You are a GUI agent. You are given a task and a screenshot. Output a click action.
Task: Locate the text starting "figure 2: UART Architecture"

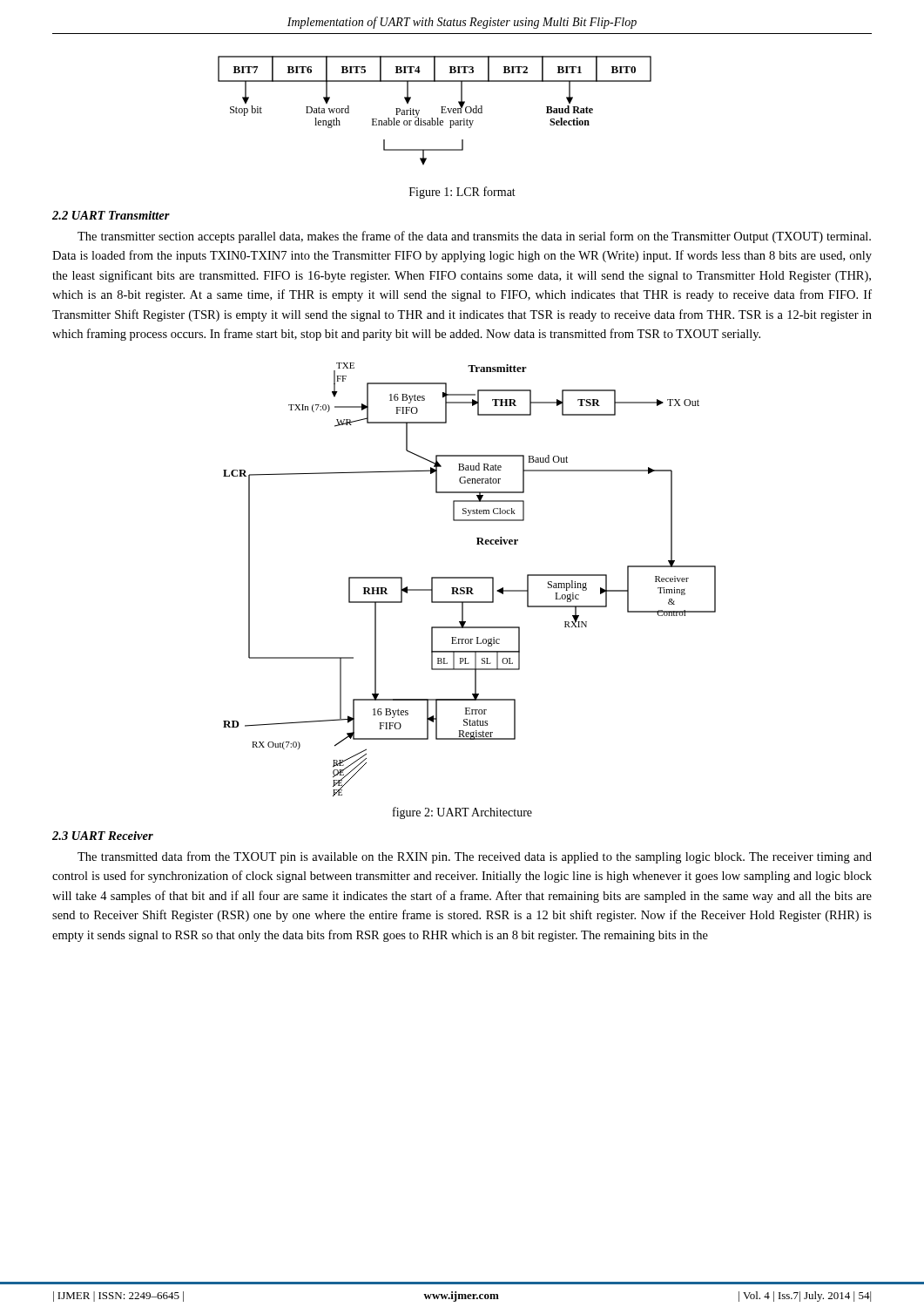click(x=462, y=812)
